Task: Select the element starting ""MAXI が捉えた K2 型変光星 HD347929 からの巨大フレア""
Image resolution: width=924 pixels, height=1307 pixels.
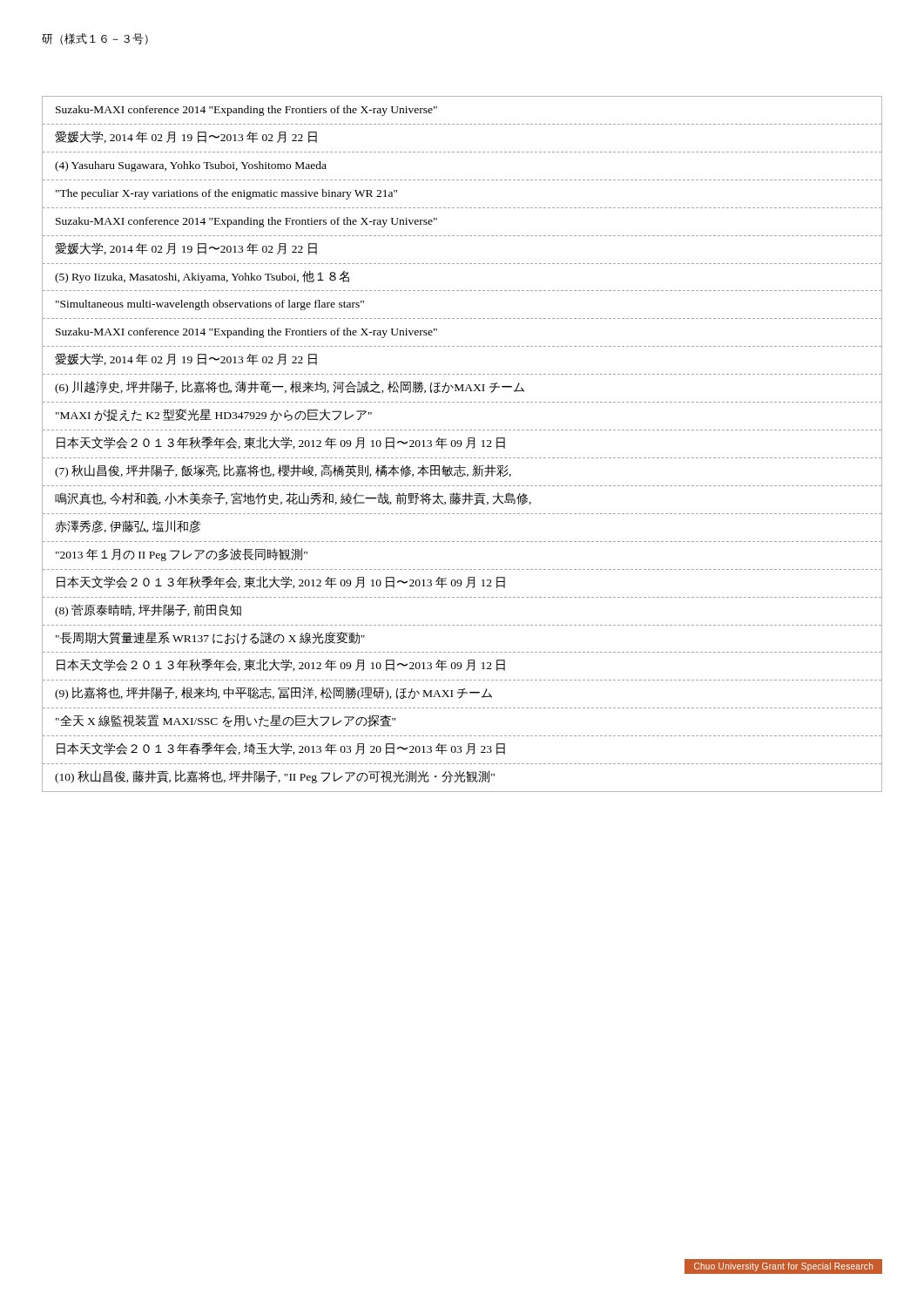Action: point(214,415)
